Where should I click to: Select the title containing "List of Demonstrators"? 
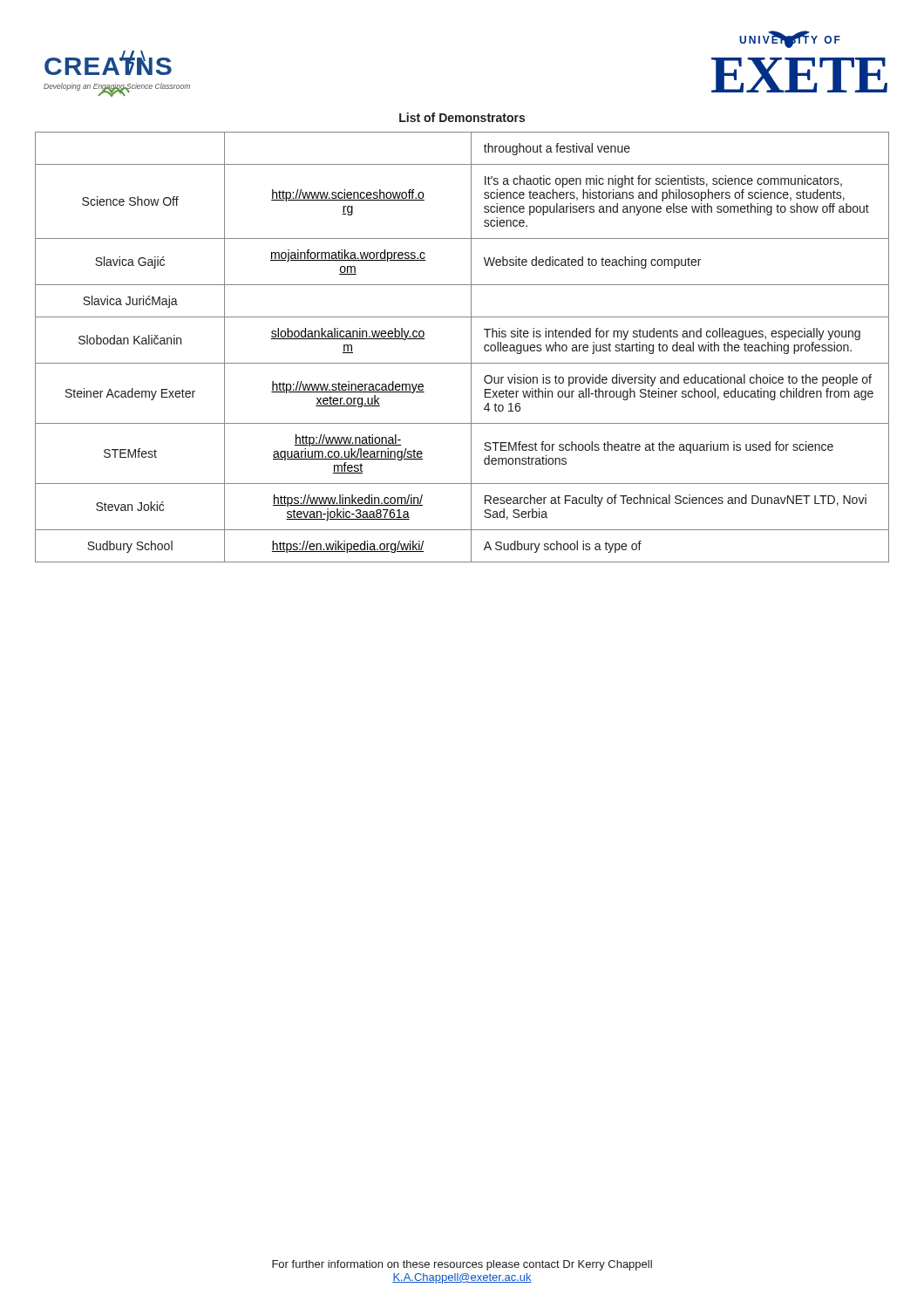[x=462, y=118]
